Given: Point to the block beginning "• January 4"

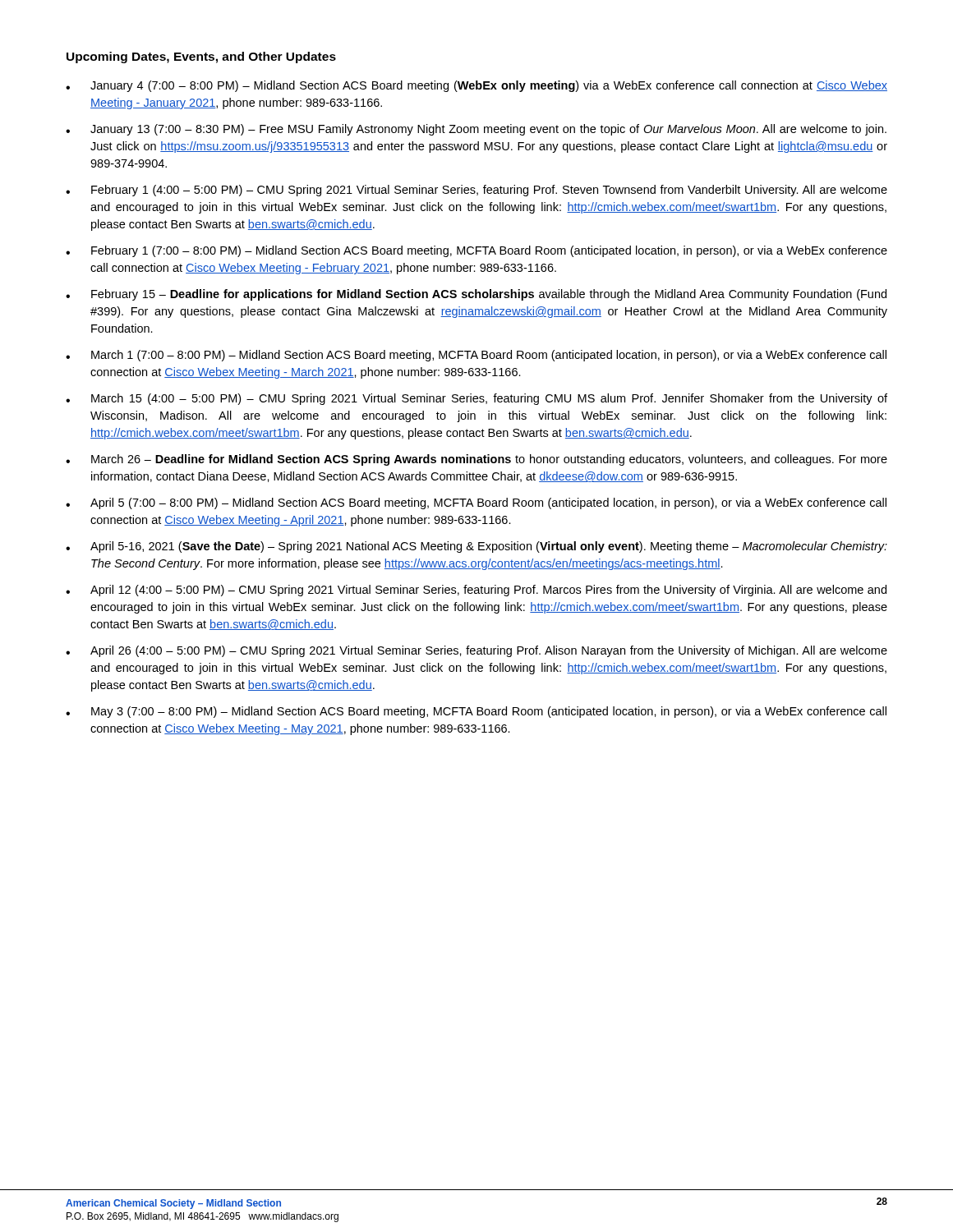Looking at the screenshot, I should (476, 94).
